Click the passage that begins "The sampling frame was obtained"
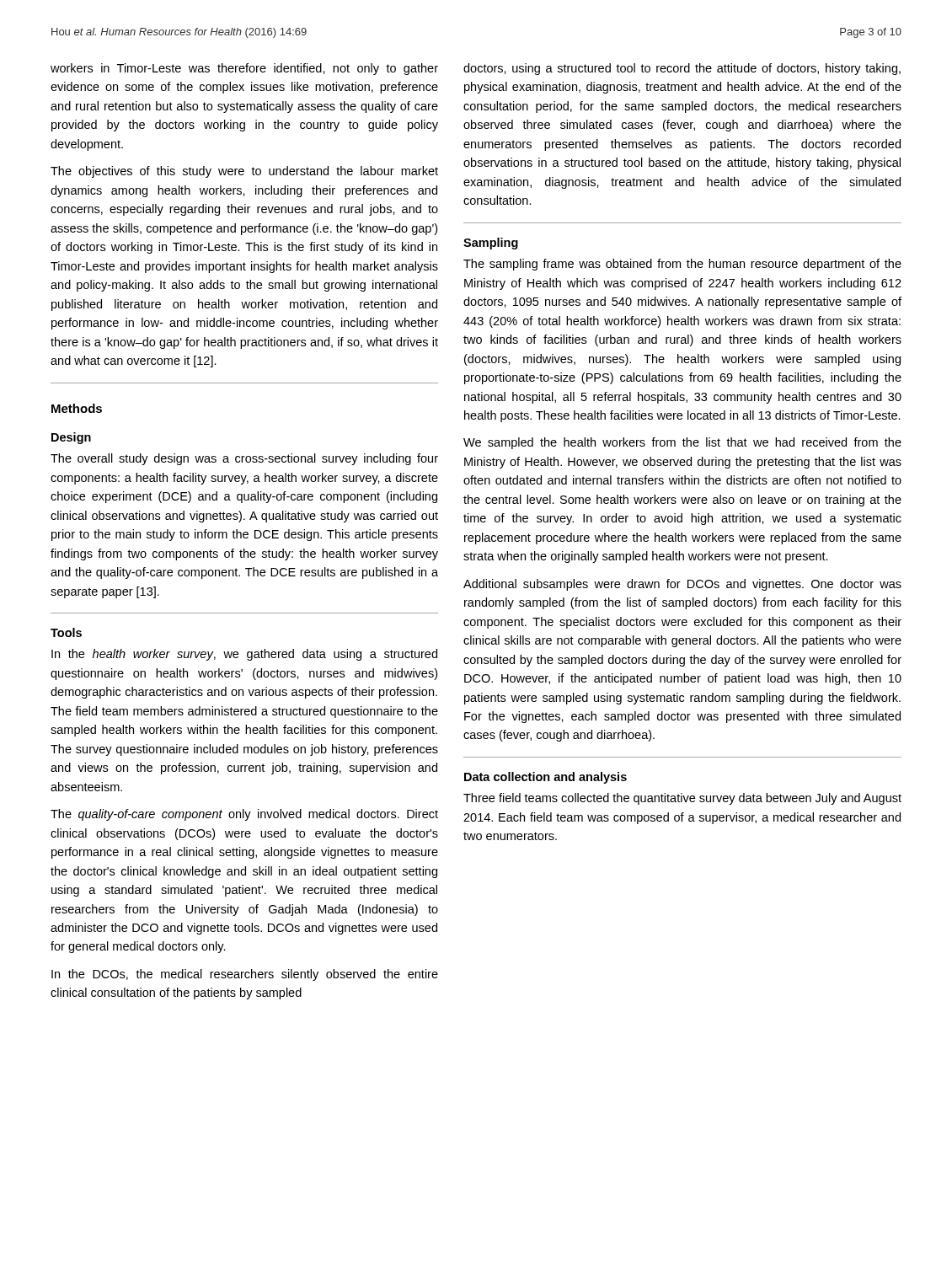Screen dimensions: 1264x952 pyautogui.click(x=682, y=340)
